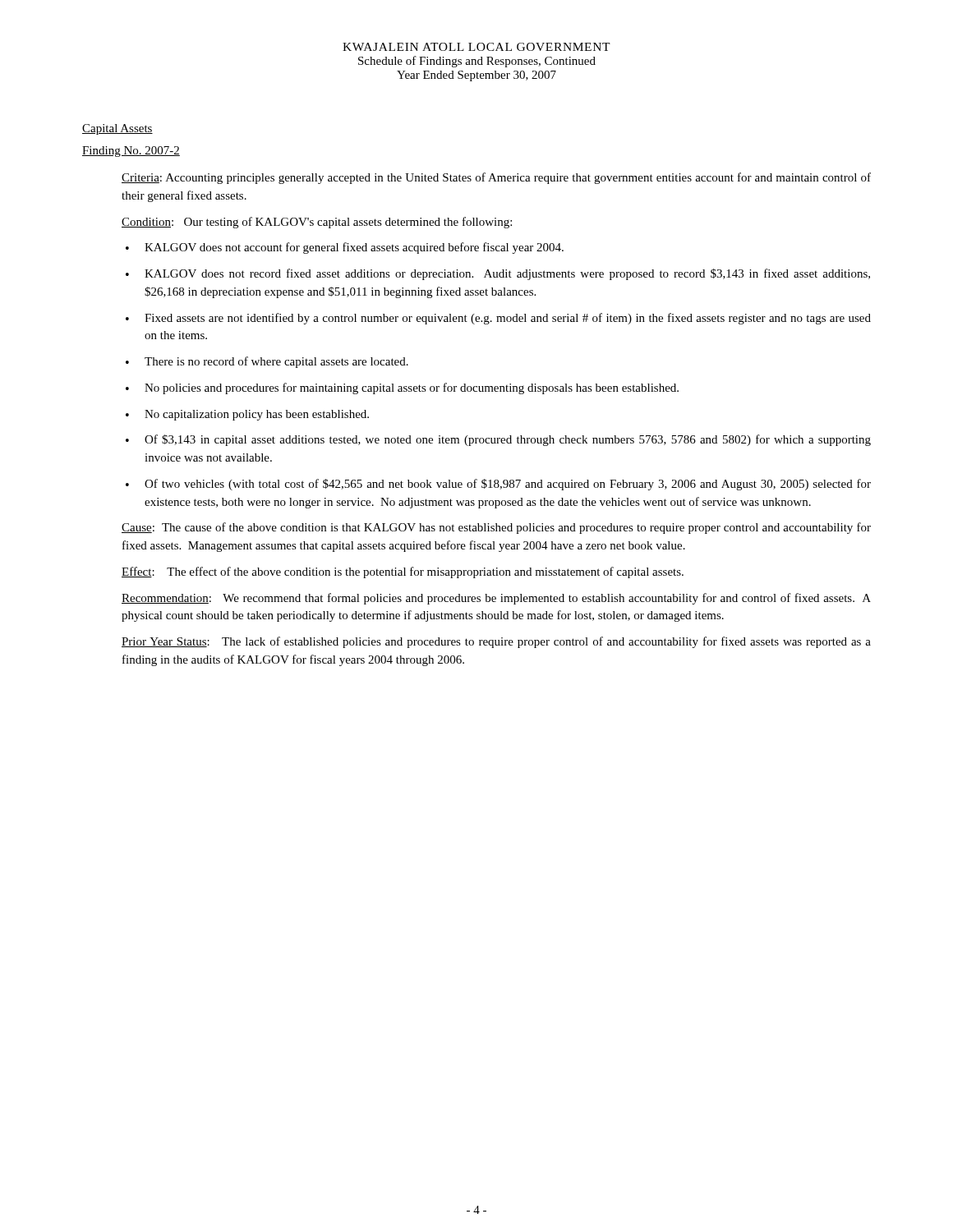Viewport: 953px width, 1232px height.
Task: Find the block on this page that starts "KALGOV does not account"
Action: [354, 247]
